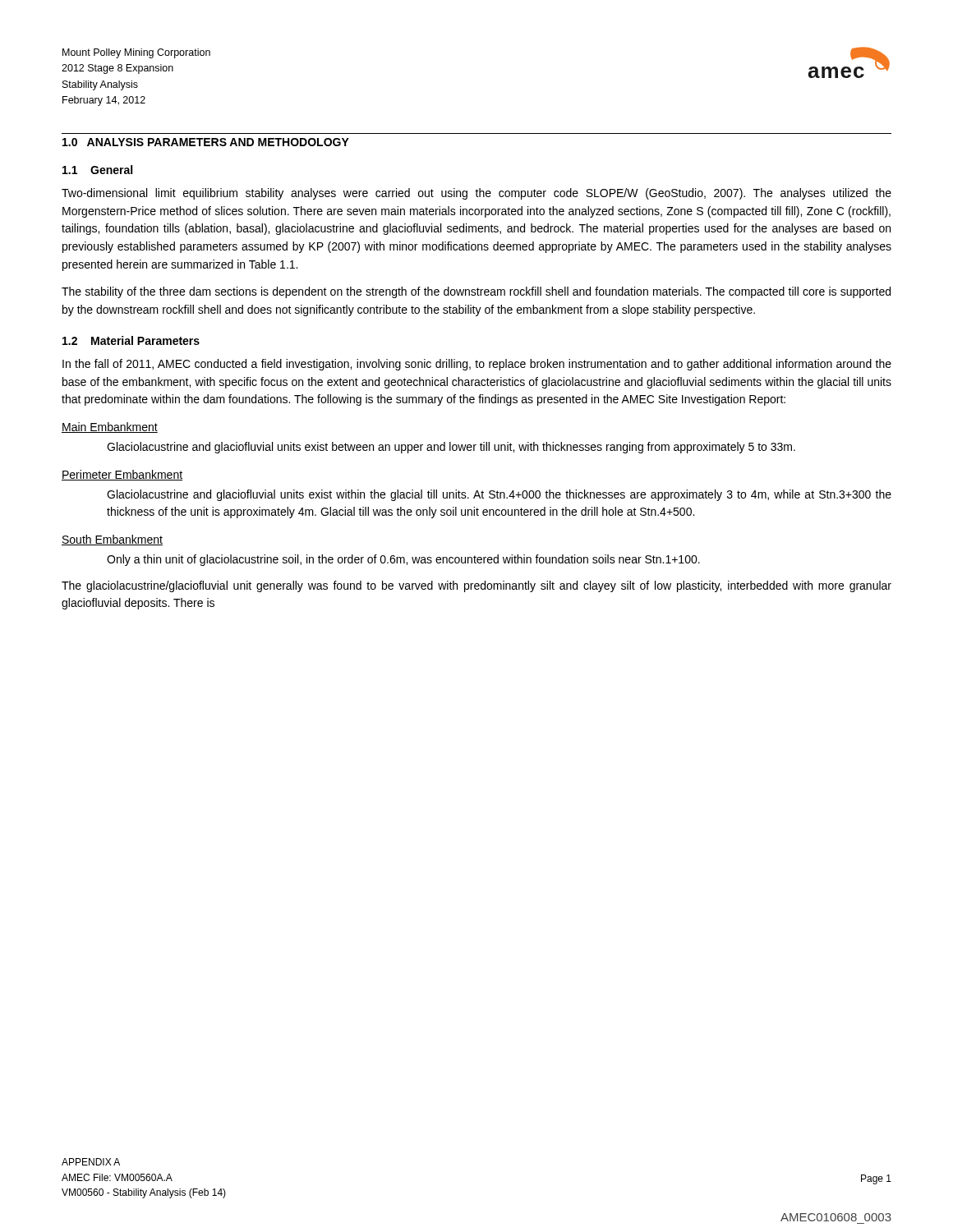This screenshot has width=953, height=1232.
Task: Where is the passage that starts "The glaciolacustrine/glaciofluvial unit generally"?
Action: pyautogui.click(x=476, y=594)
